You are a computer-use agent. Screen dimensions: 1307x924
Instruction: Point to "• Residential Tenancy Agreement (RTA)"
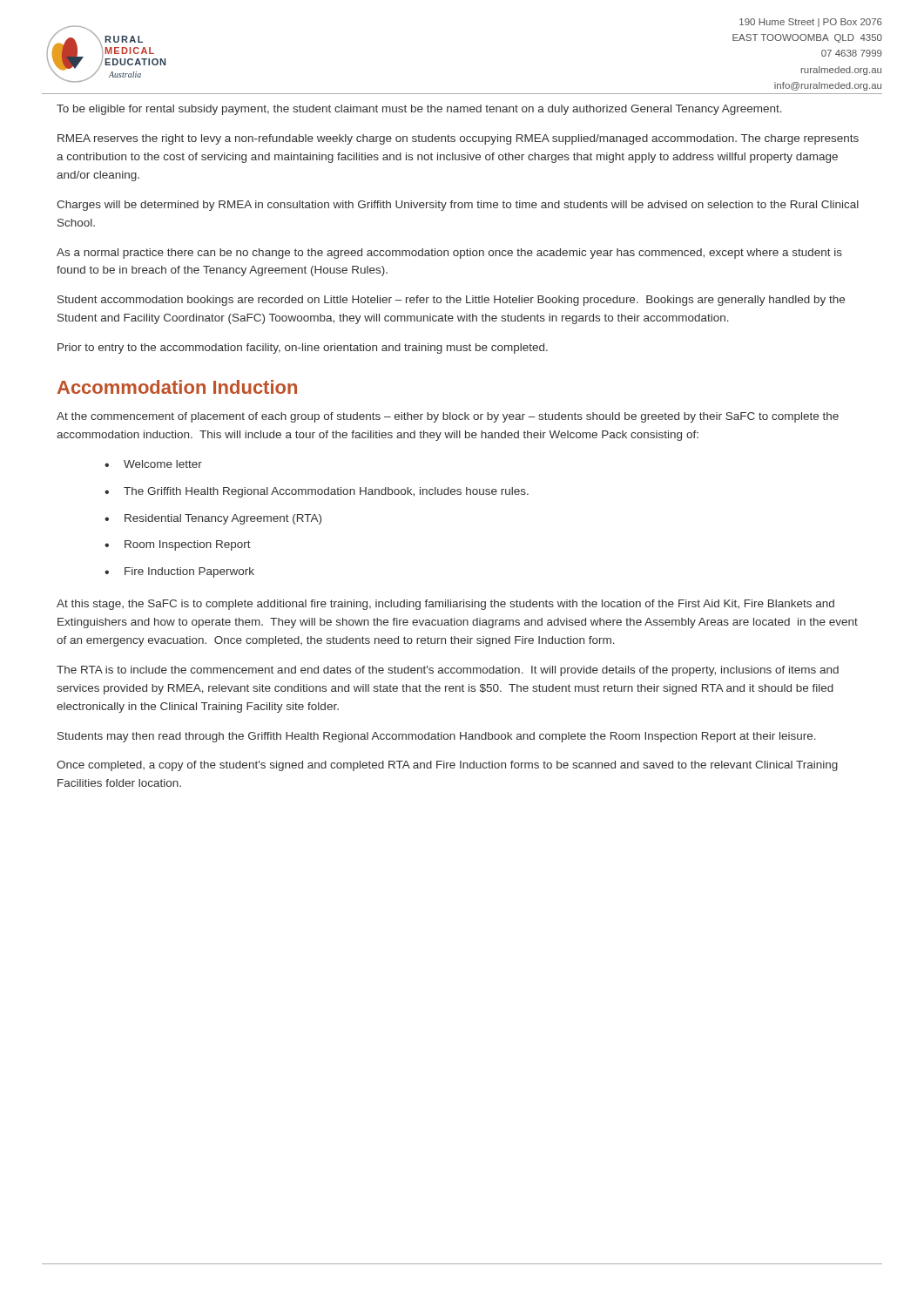[x=213, y=520]
